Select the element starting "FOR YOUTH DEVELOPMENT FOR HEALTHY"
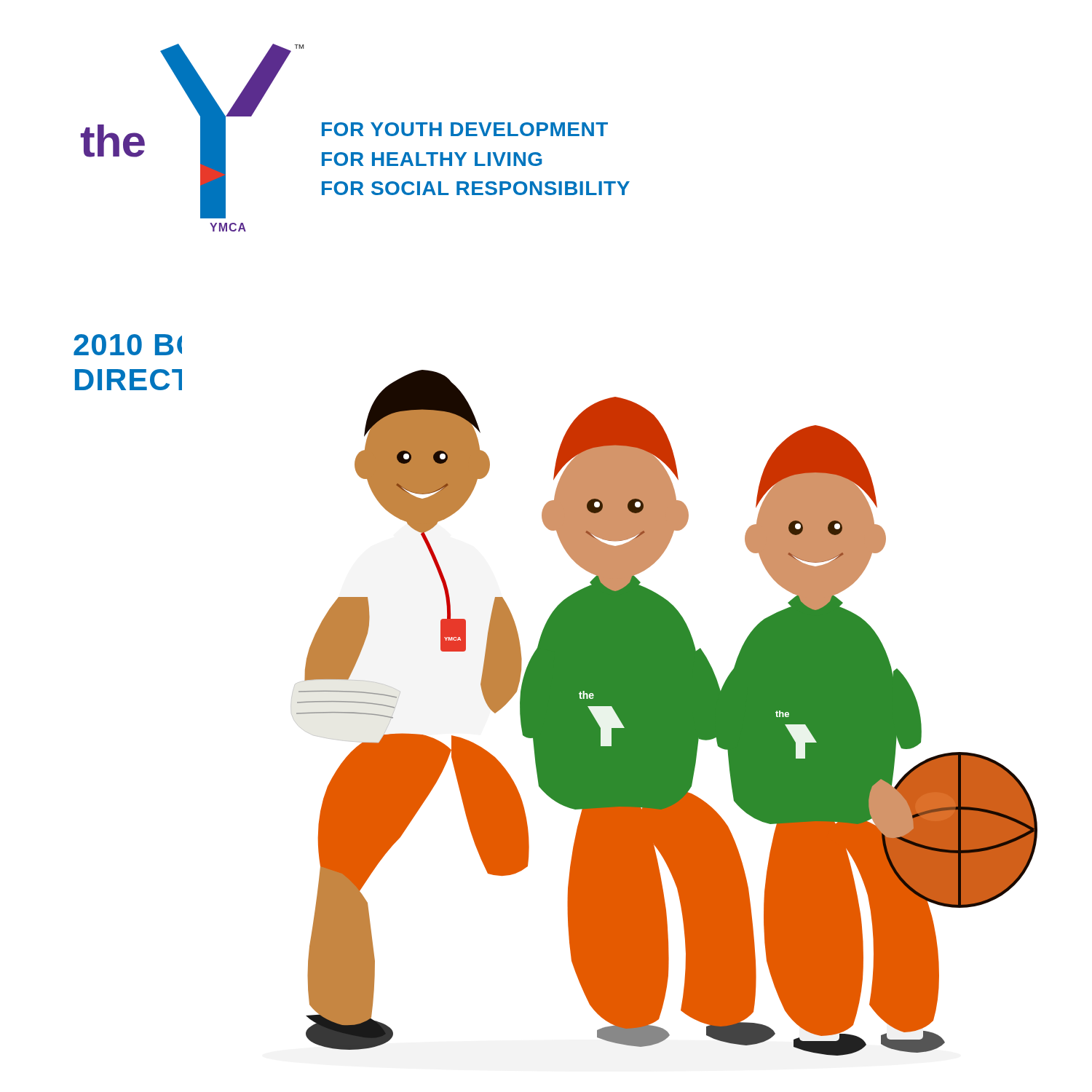This screenshot has width=1092, height=1092. pos(510,159)
